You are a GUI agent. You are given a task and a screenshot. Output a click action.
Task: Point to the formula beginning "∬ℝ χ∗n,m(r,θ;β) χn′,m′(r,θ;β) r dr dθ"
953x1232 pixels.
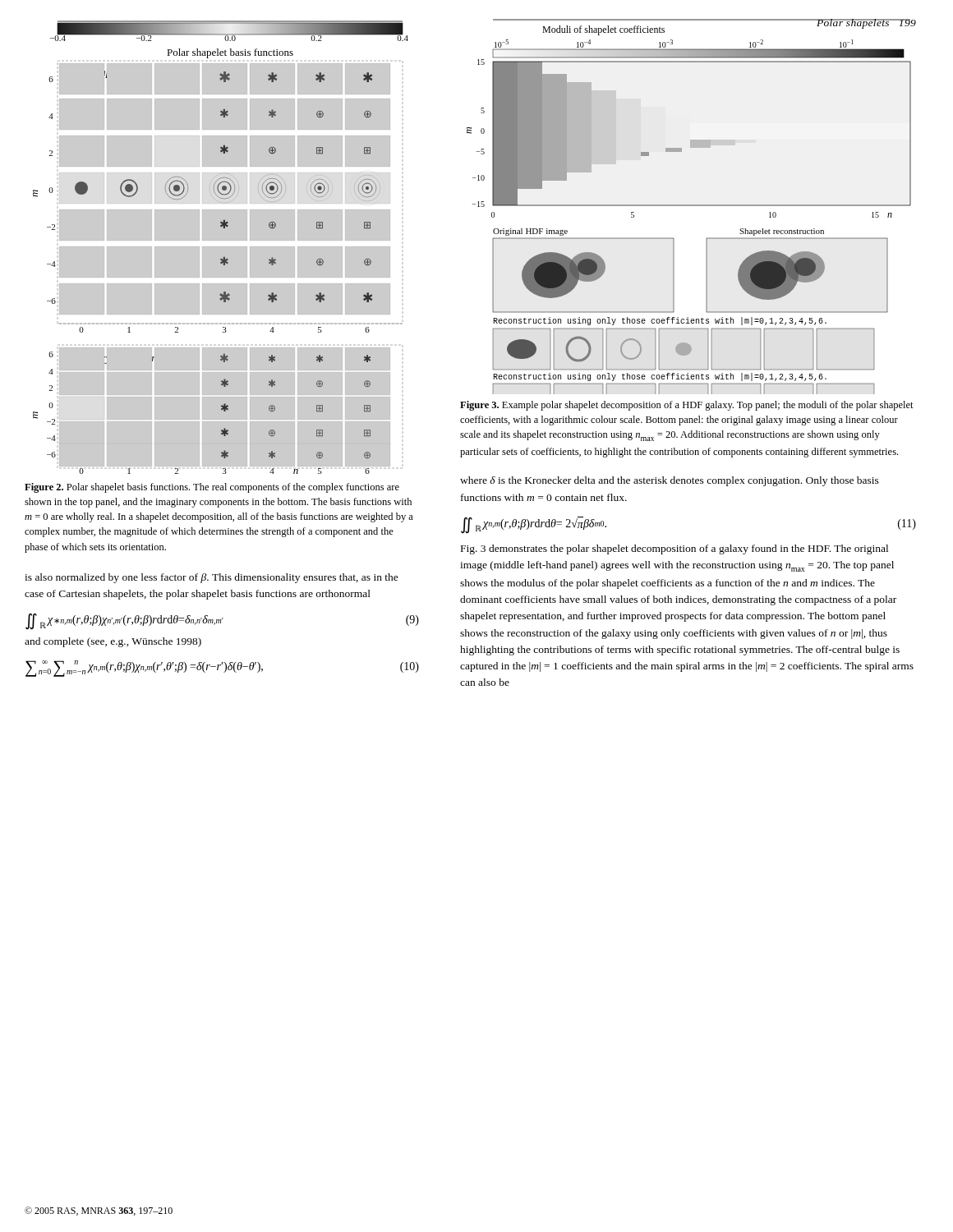(x=222, y=620)
